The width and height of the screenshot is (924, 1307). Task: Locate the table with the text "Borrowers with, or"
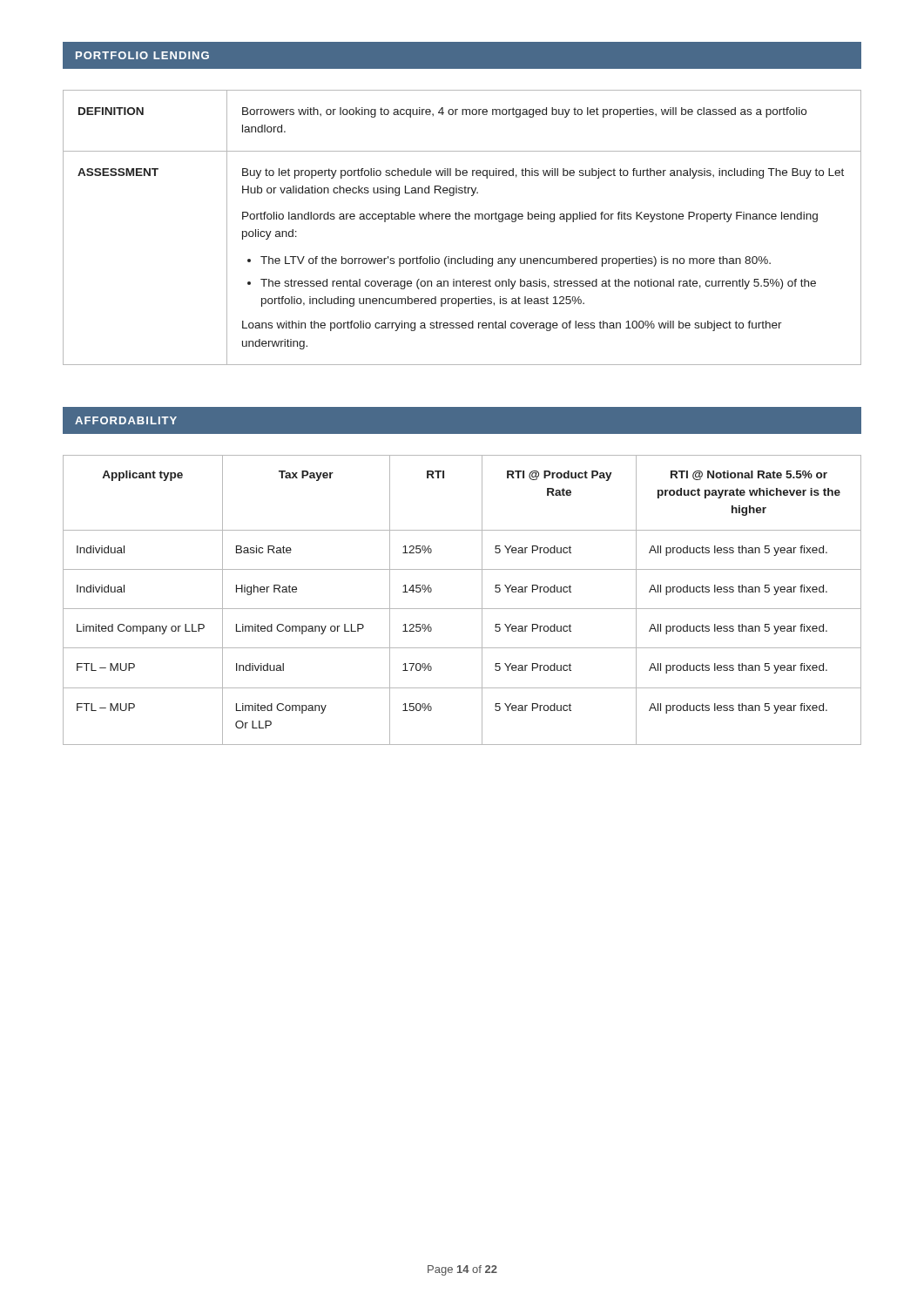click(462, 227)
